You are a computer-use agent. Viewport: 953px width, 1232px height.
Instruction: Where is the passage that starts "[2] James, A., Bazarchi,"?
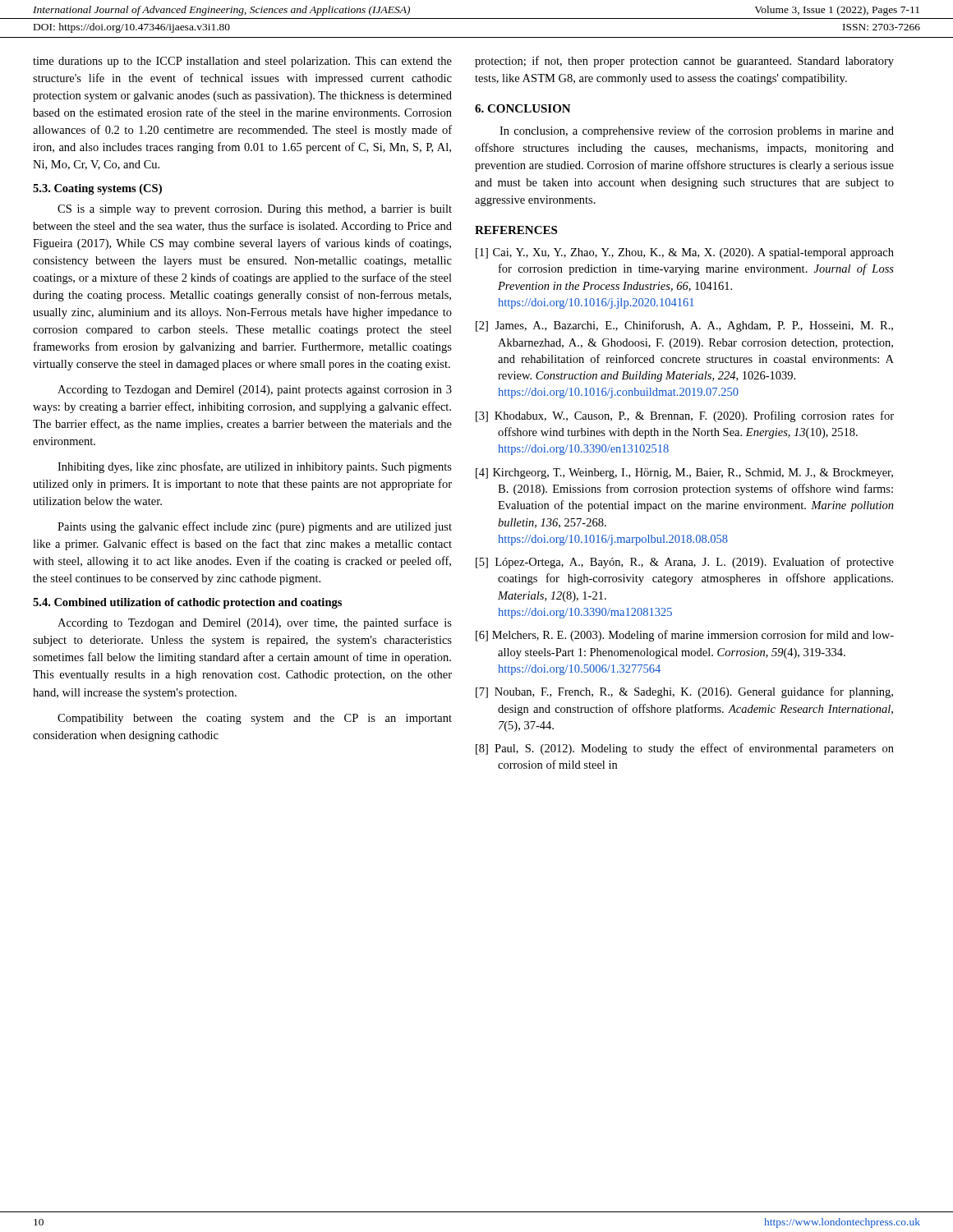click(684, 359)
